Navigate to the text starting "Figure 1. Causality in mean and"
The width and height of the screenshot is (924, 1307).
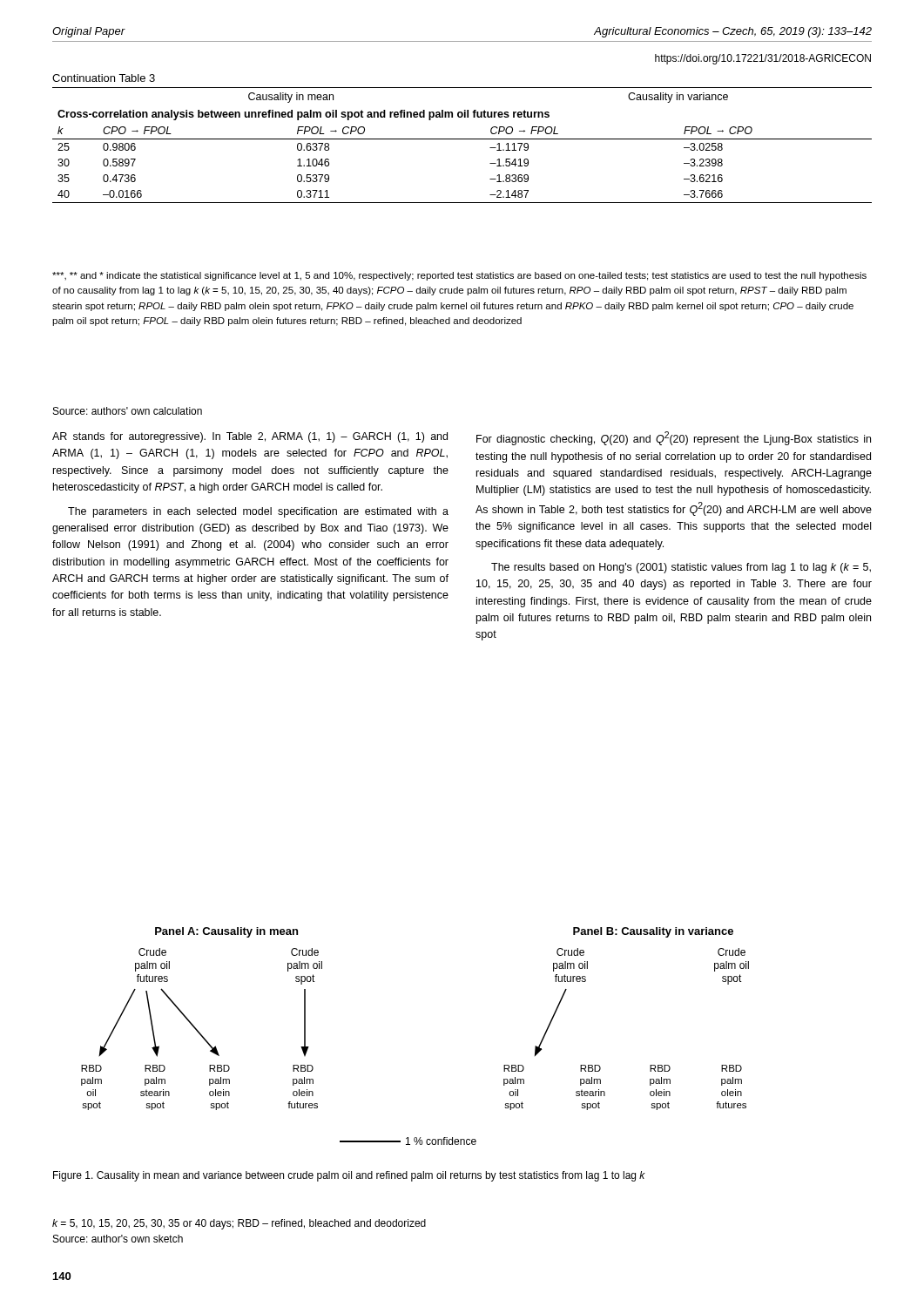coord(349,1175)
